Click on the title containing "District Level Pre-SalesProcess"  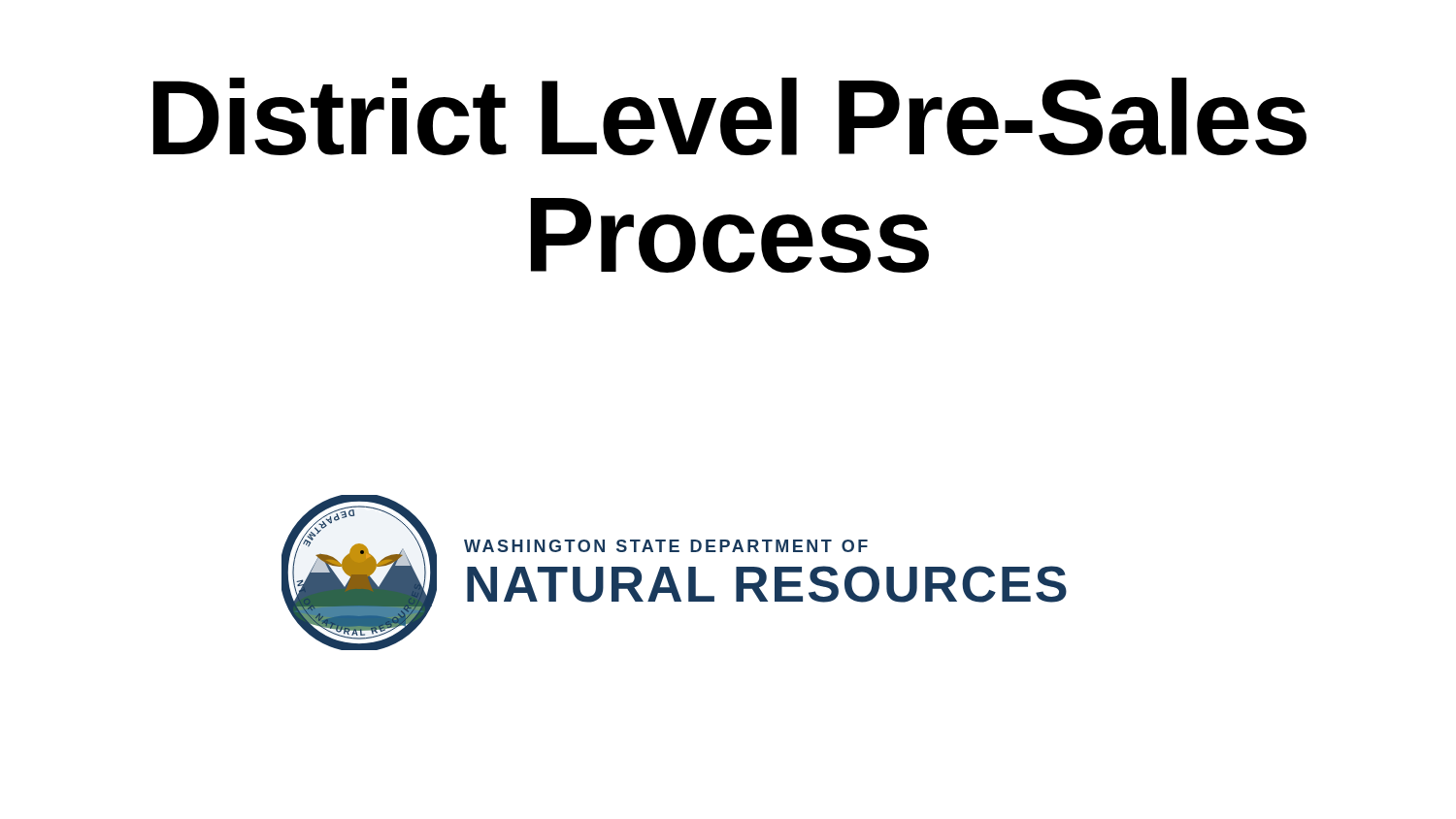pyautogui.click(x=728, y=176)
